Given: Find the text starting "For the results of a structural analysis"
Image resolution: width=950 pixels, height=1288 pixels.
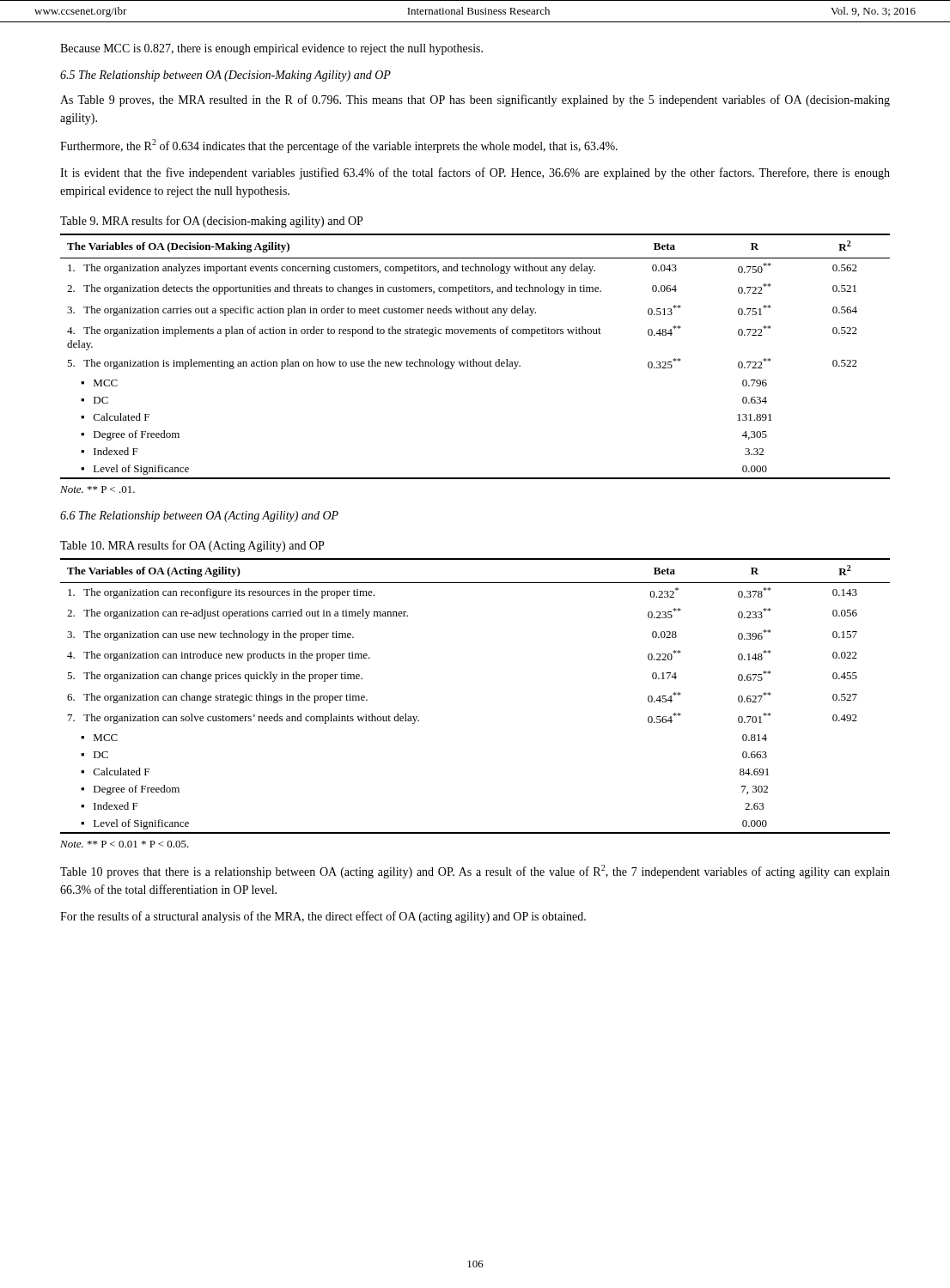Looking at the screenshot, I should 475,916.
